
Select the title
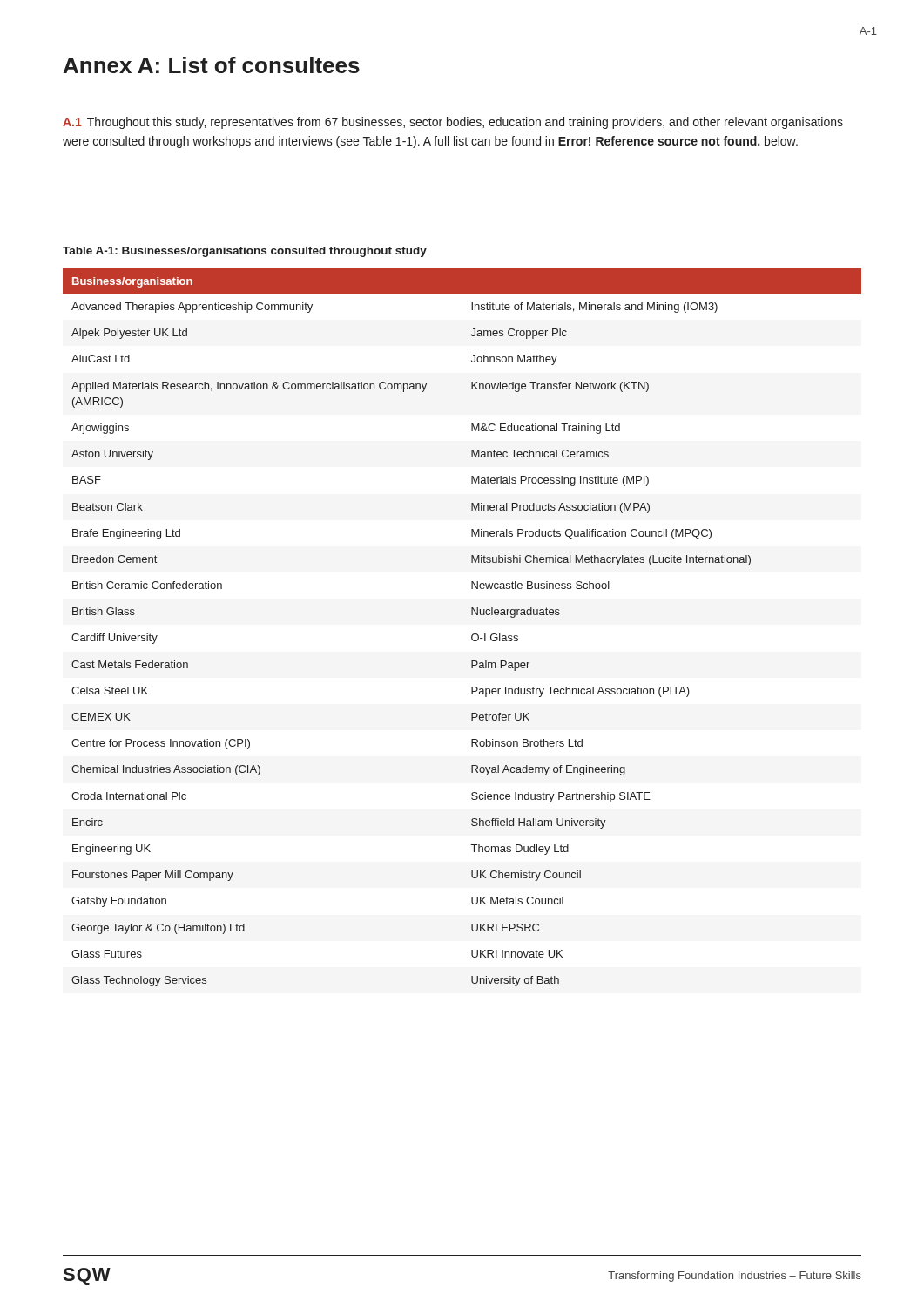[x=211, y=65]
